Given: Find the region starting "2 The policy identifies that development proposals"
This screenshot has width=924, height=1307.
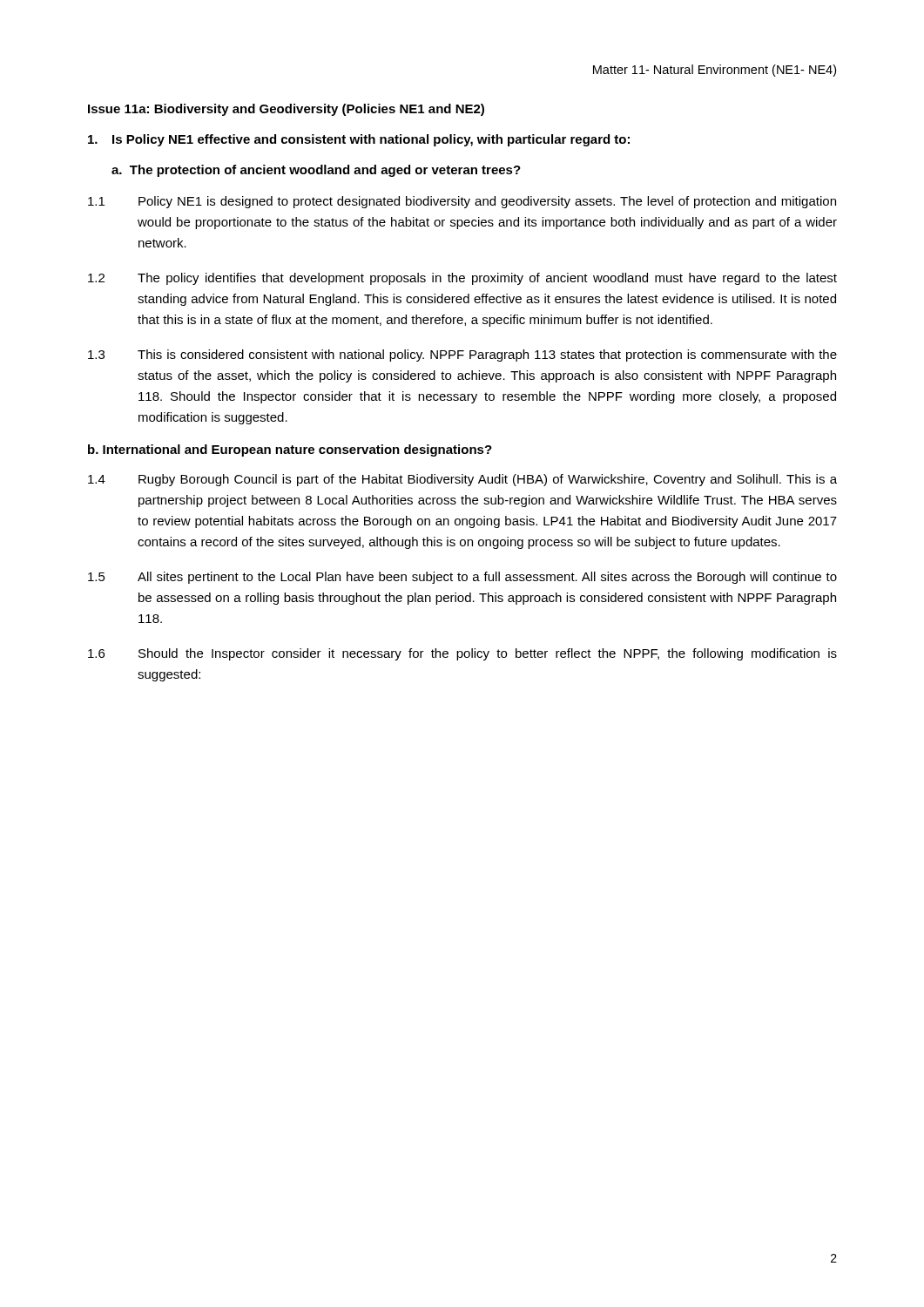Looking at the screenshot, I should [462, 299].
